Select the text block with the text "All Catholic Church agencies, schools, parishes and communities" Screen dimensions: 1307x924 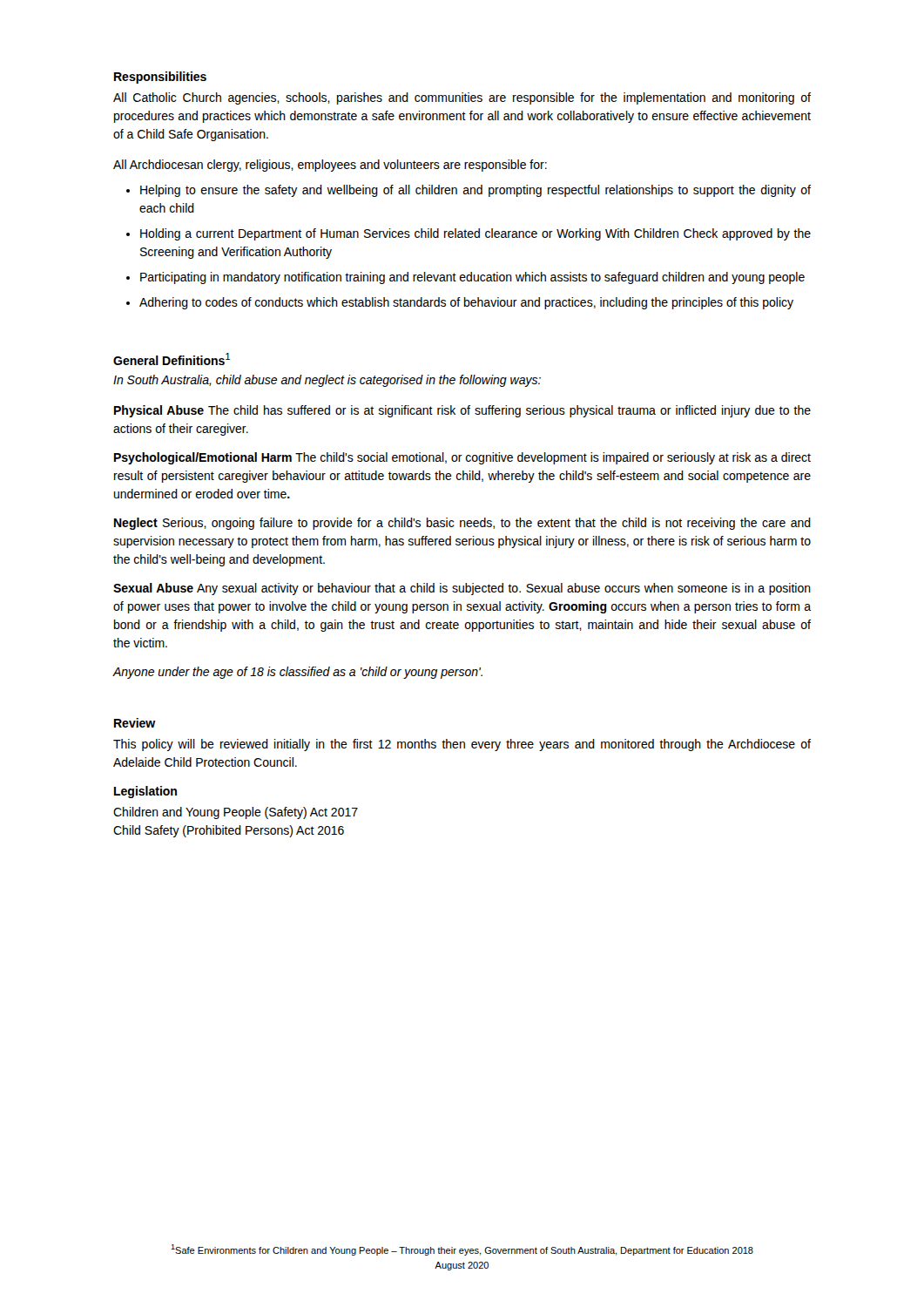click(462, 116)
